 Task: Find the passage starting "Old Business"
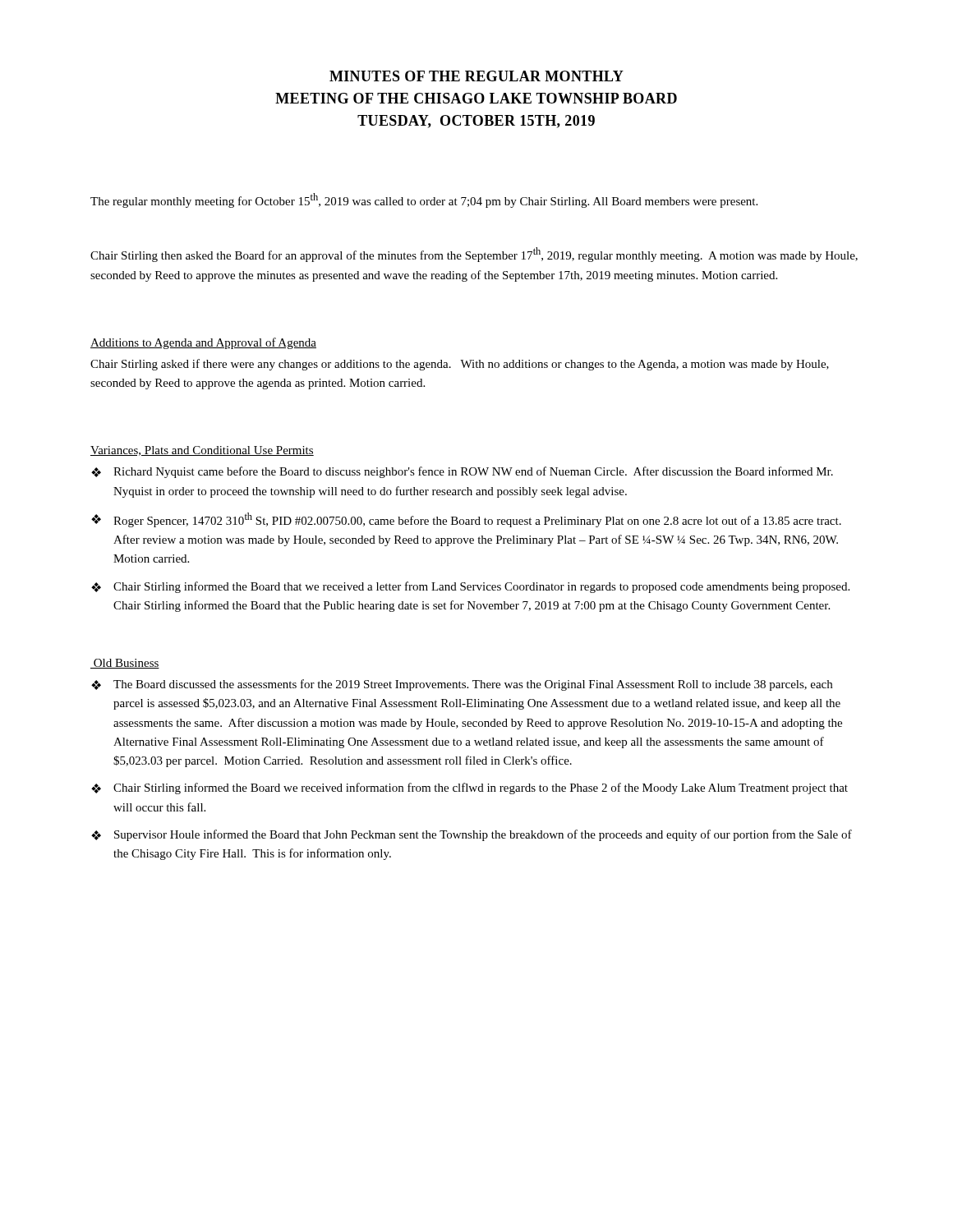125,663
